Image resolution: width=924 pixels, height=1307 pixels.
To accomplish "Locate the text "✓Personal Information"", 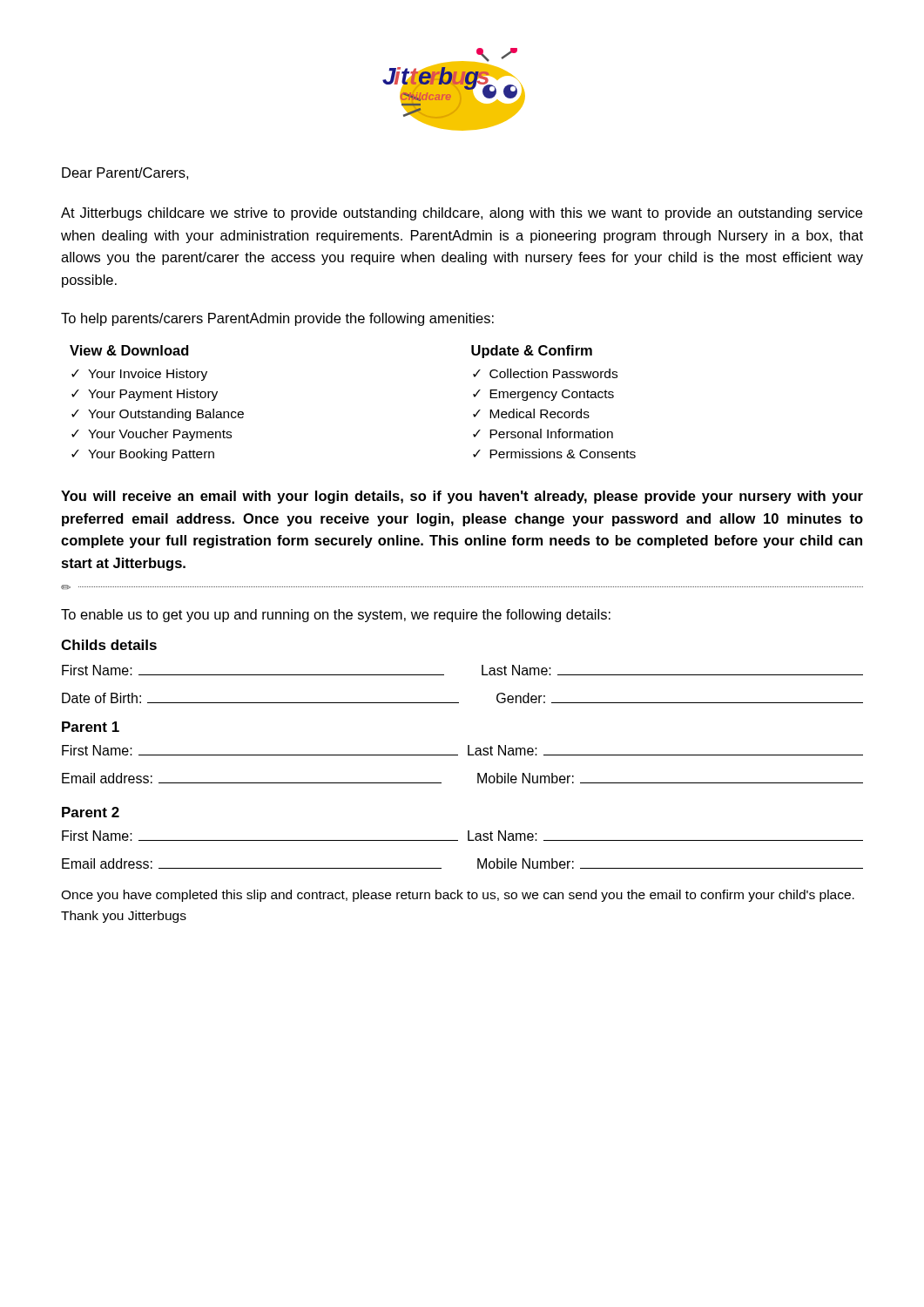I will [x=542, y=434].
